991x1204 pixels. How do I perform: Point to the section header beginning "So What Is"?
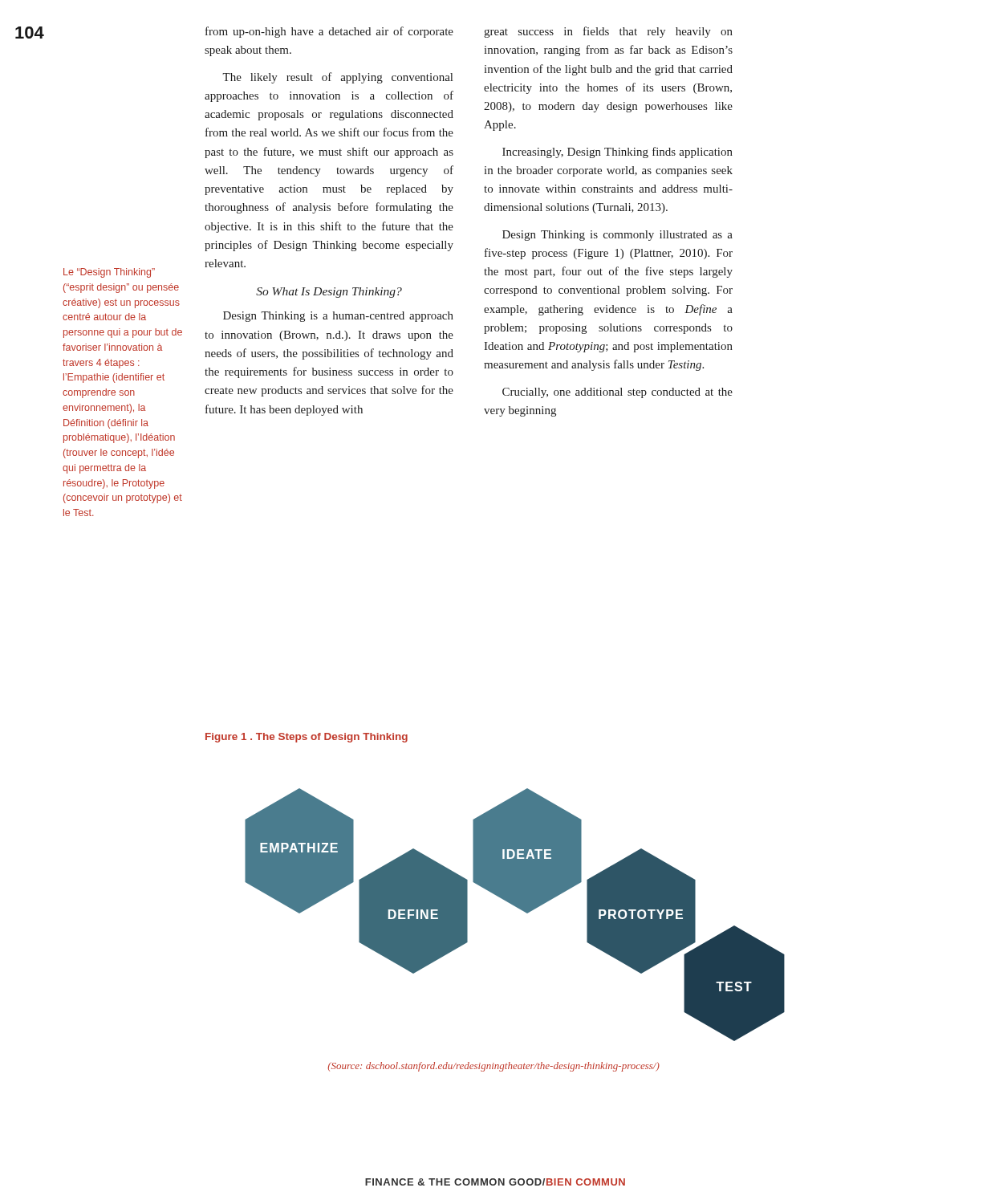click(329, 291)
